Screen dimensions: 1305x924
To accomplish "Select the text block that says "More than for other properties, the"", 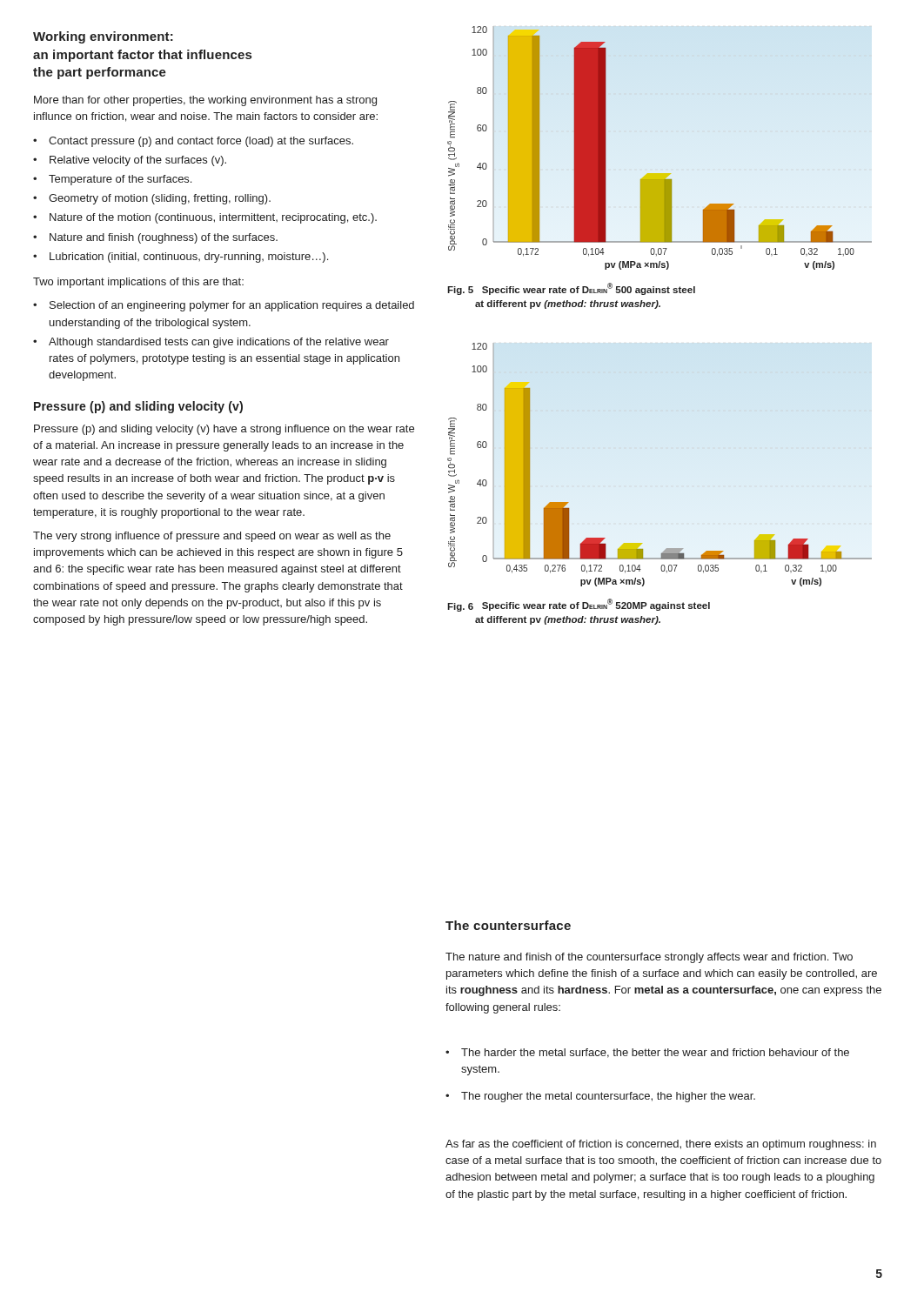I will 206,108.
